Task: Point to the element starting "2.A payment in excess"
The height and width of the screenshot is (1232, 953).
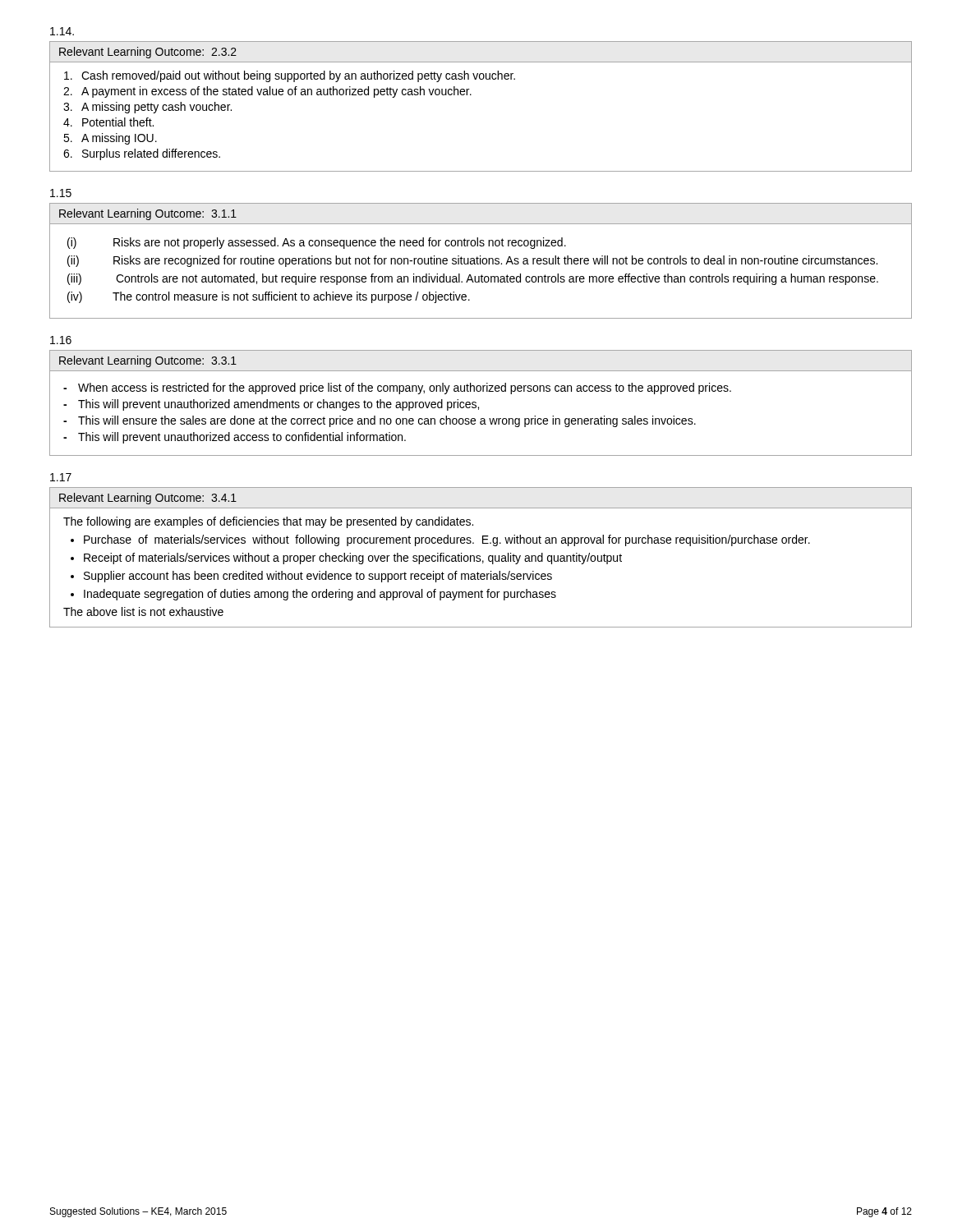Action: 268,91
